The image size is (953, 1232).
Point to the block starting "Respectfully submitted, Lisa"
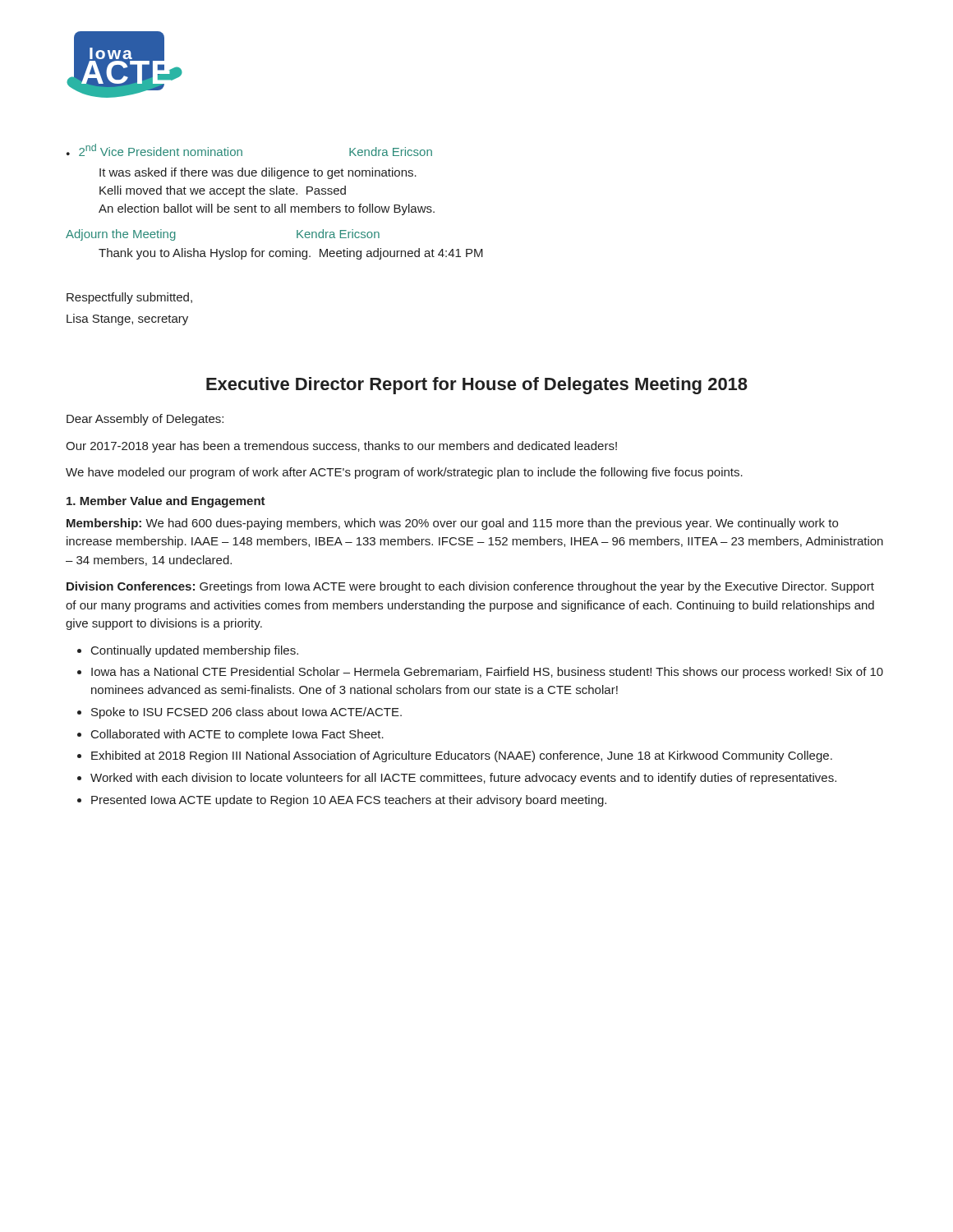[129, 307]
